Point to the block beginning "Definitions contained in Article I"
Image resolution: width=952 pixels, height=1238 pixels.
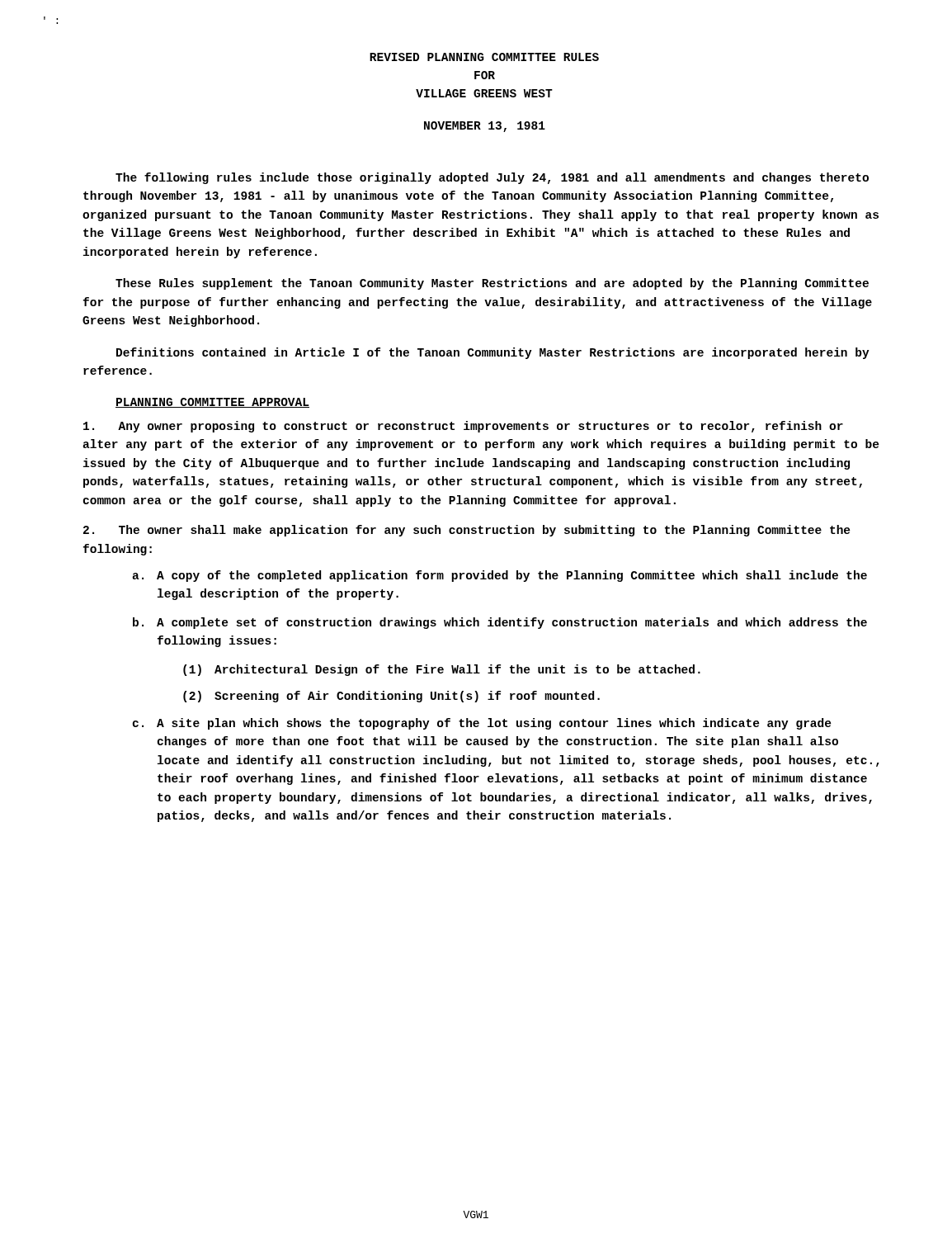476,362
